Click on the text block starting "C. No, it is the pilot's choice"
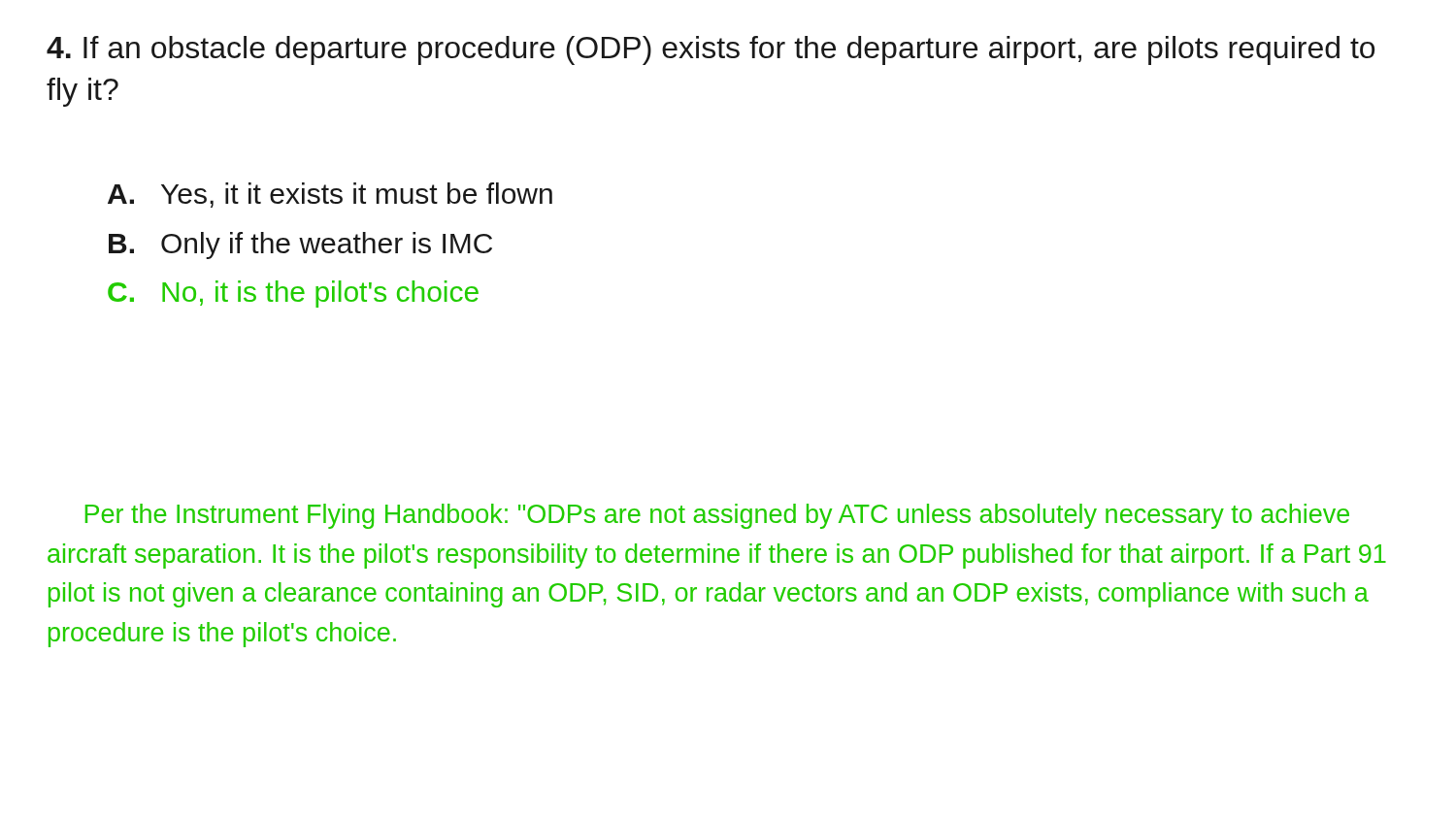 click(293, 292)
